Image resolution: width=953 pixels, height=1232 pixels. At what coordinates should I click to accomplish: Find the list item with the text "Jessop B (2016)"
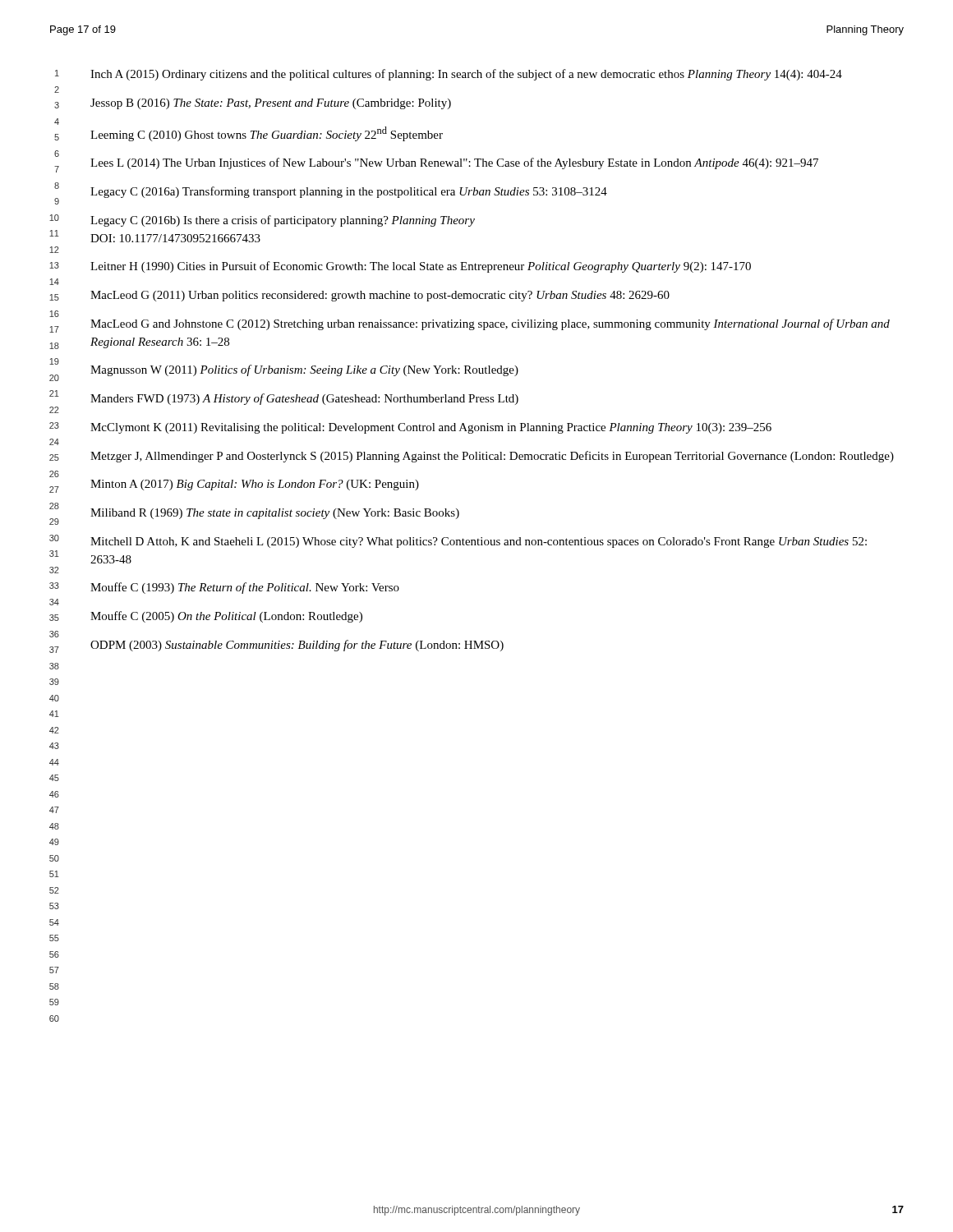pyautogui.click(x=271, y=102)
